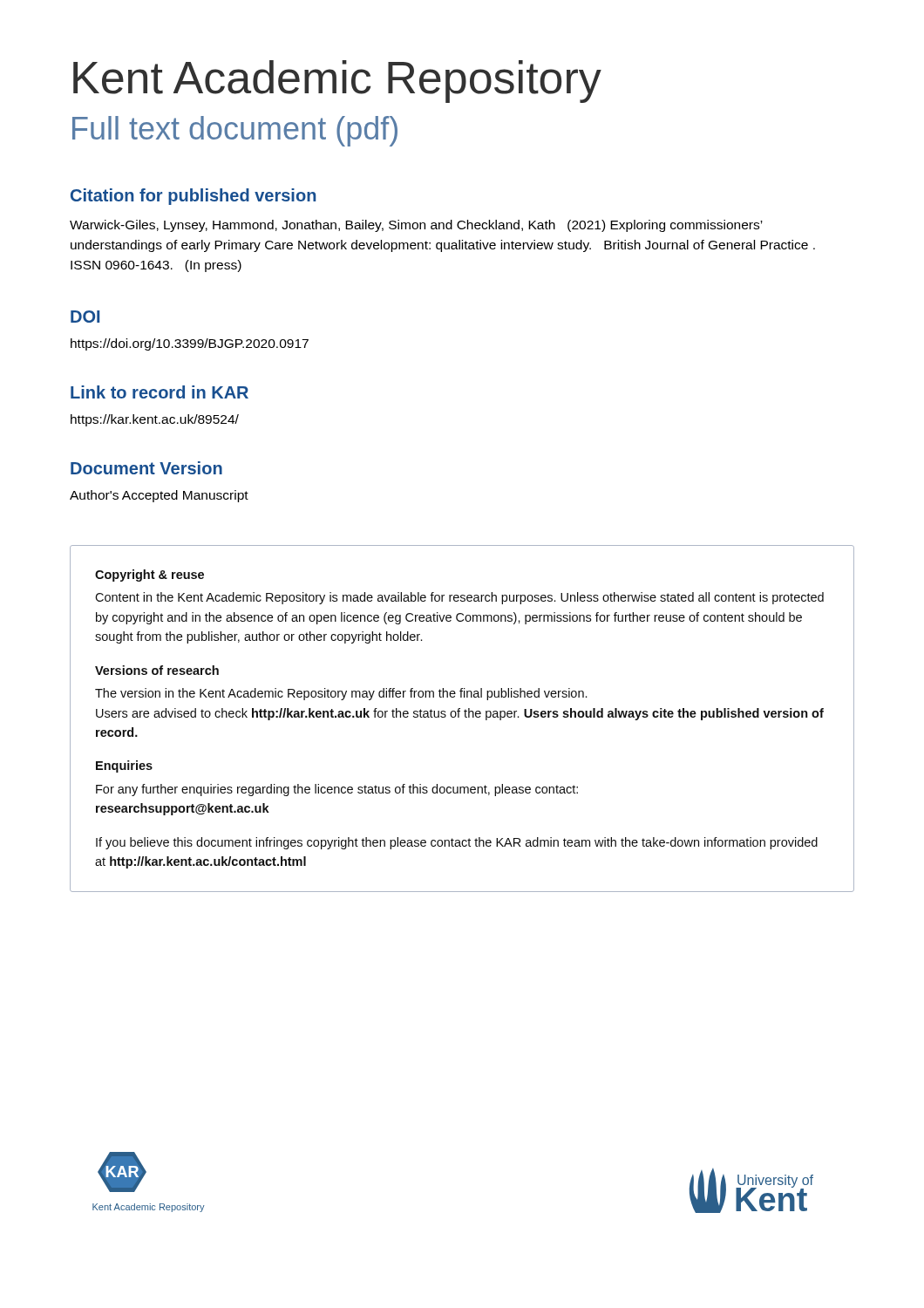
Task: Find the block starting "Document Version"
Action: point(146,468)
